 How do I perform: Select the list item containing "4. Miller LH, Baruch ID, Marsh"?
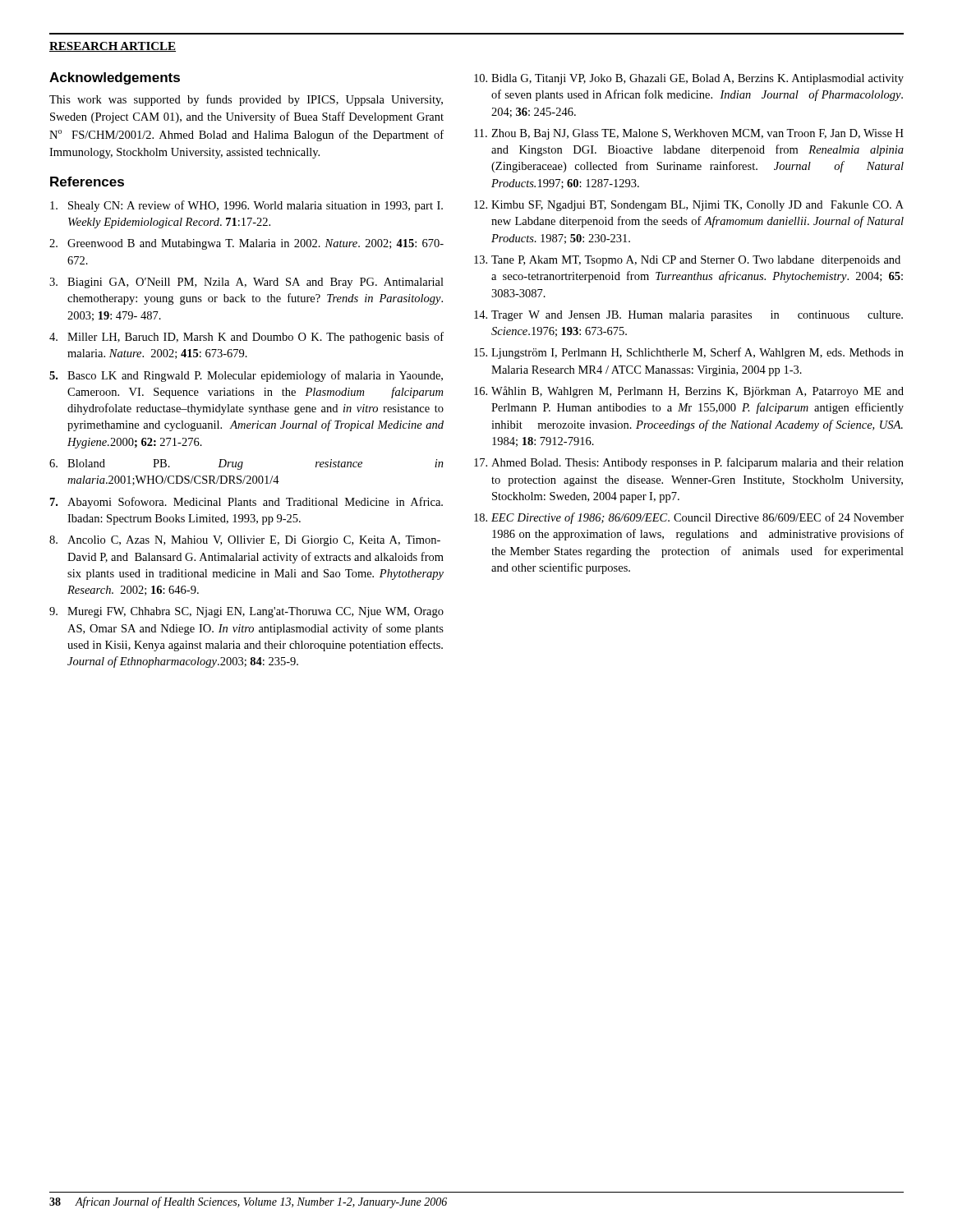(246, 345)
